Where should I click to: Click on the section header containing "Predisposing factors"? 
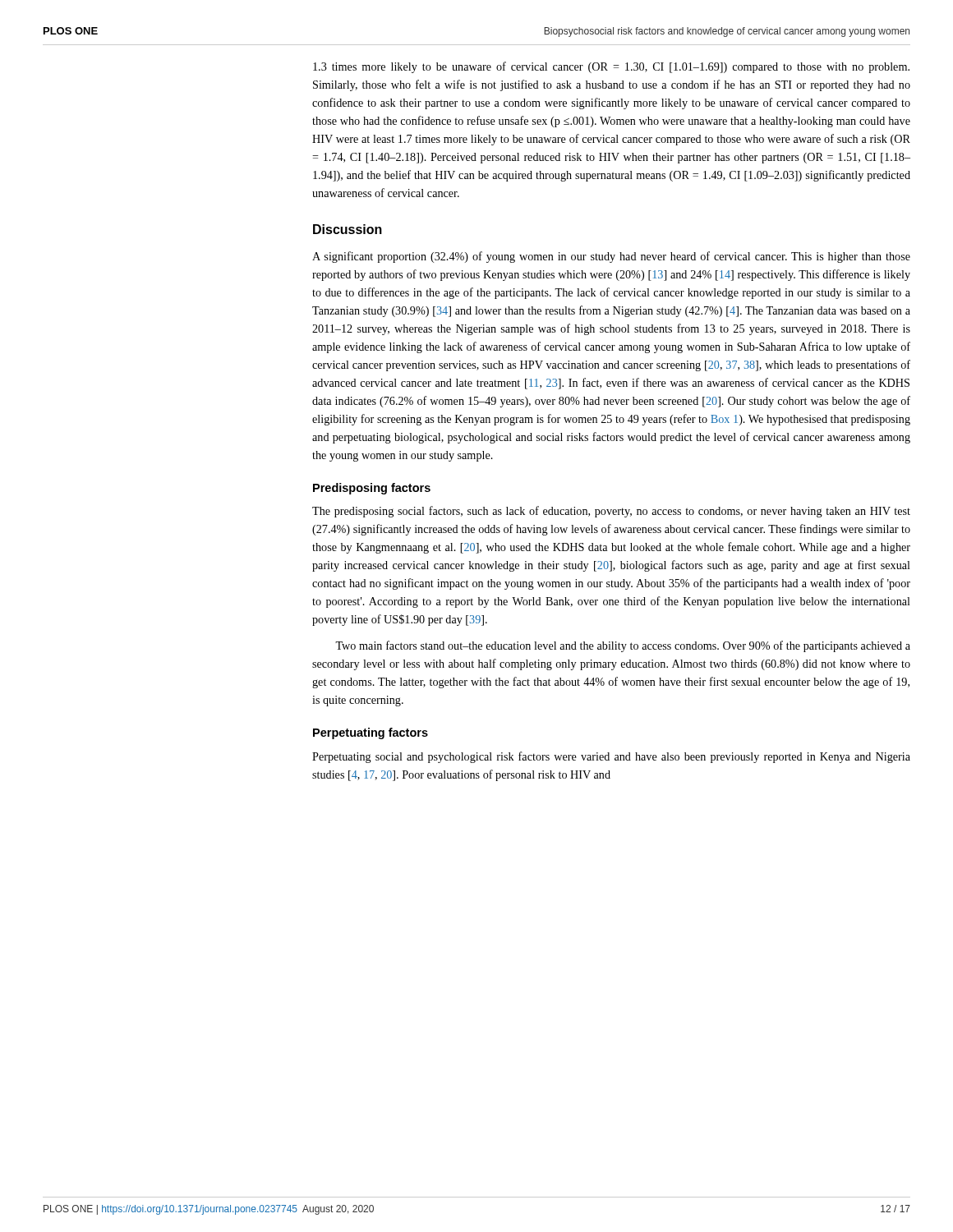371,488
